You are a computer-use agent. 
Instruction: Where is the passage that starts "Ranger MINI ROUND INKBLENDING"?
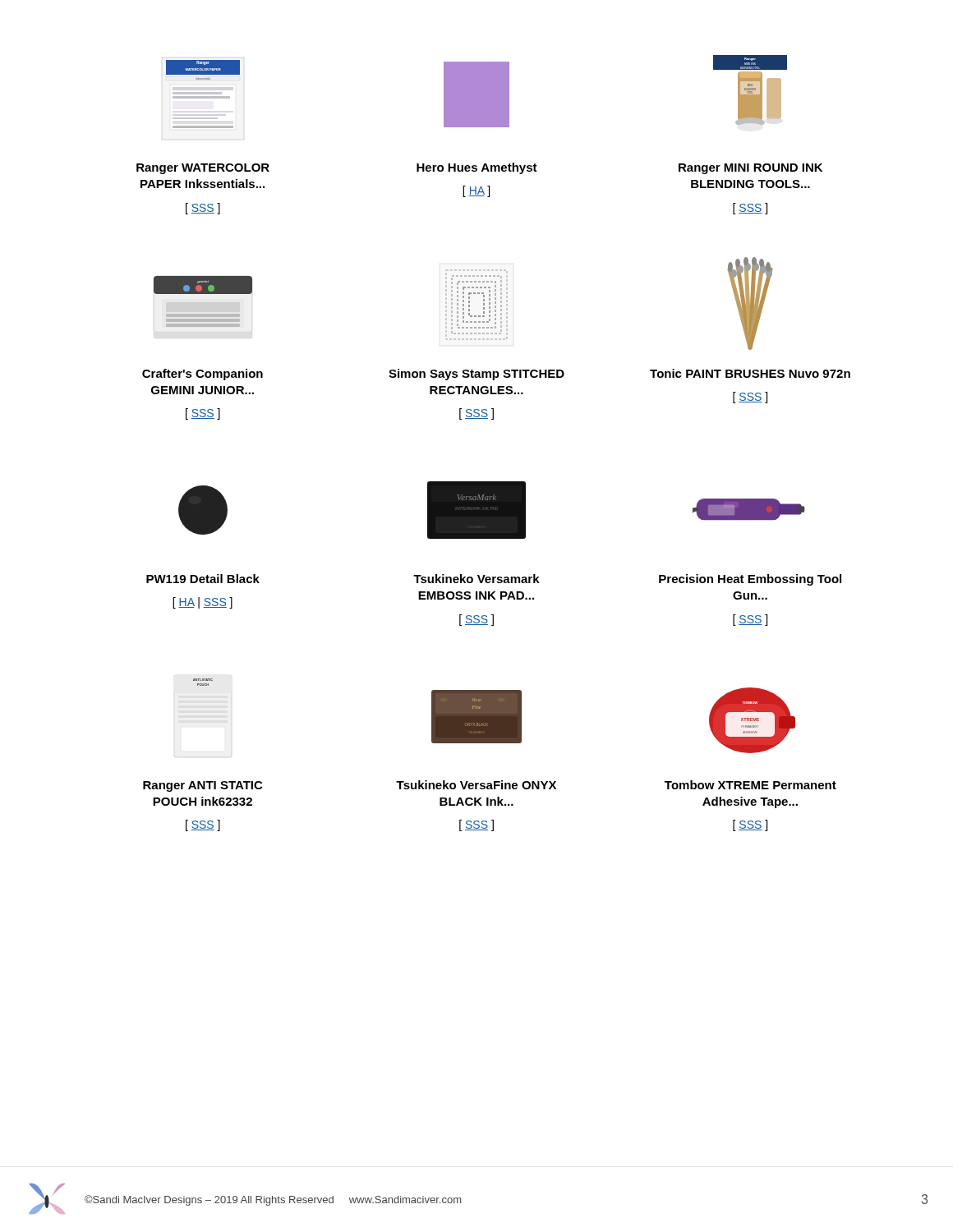[x=750, y=175]
